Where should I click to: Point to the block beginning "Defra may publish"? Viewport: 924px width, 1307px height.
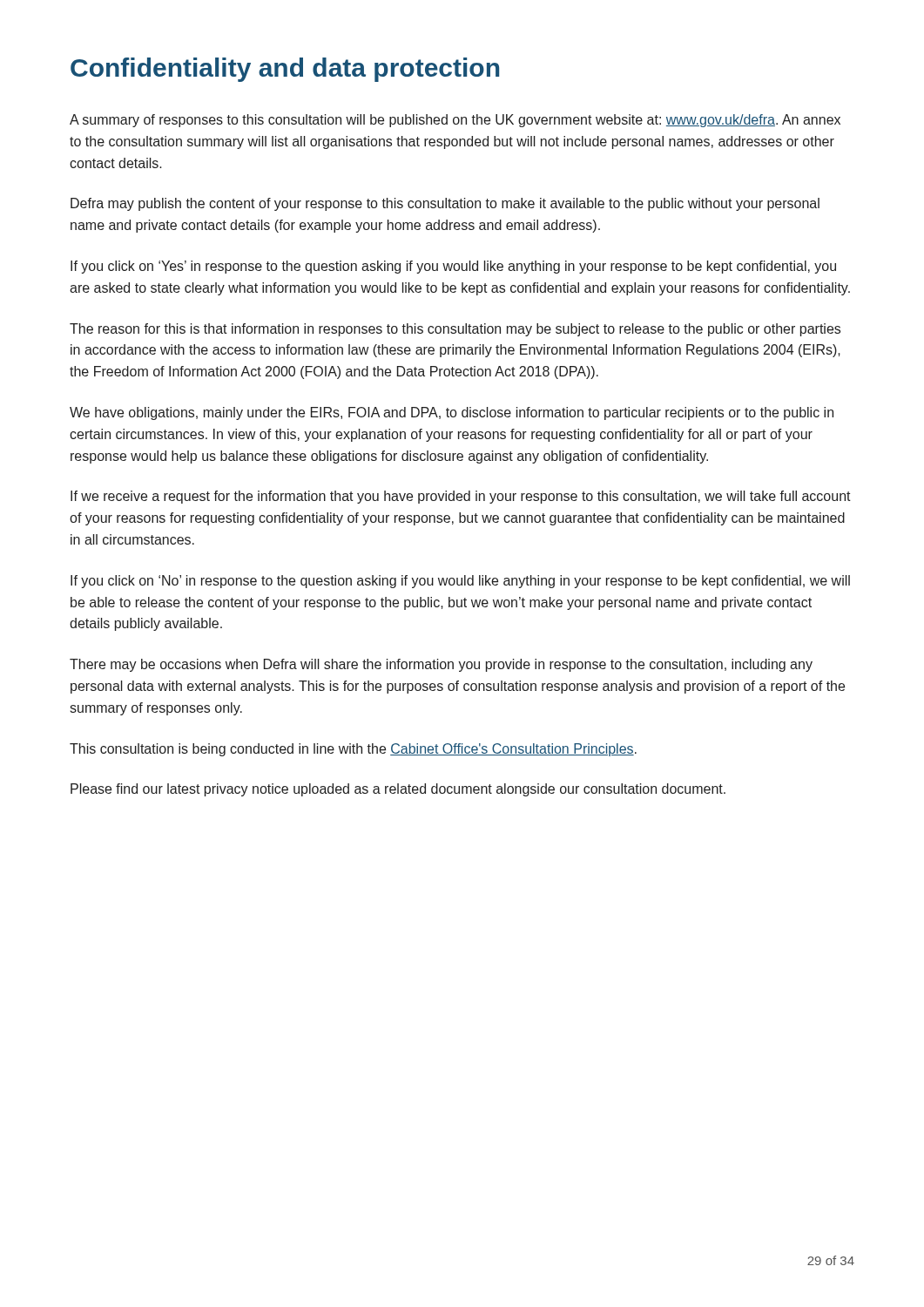click(x=445, y=215)
